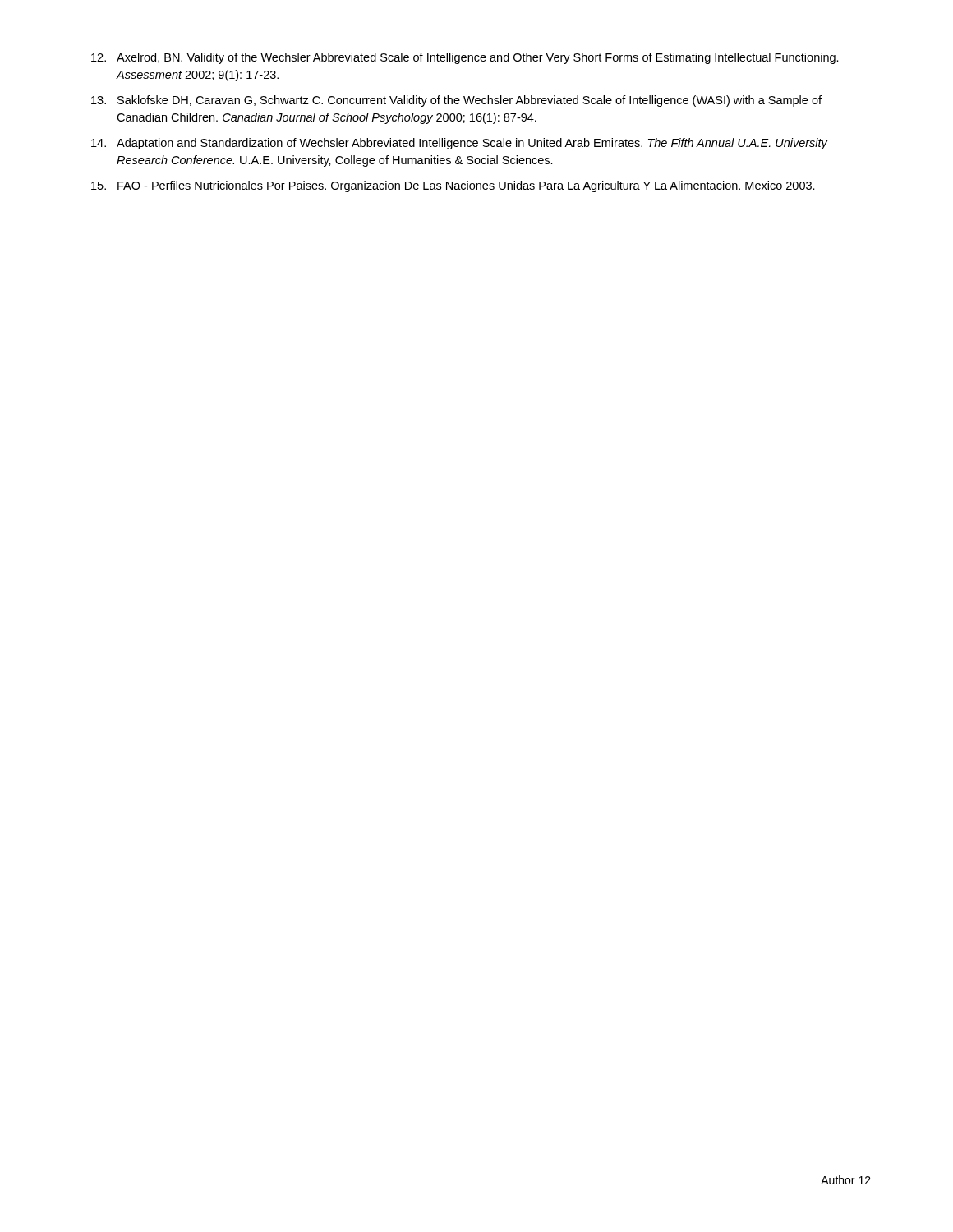953x1232 pixels.
Task: Select the passage starting "12. Axelrod, BN."
Action: click(x=481, y=67)
